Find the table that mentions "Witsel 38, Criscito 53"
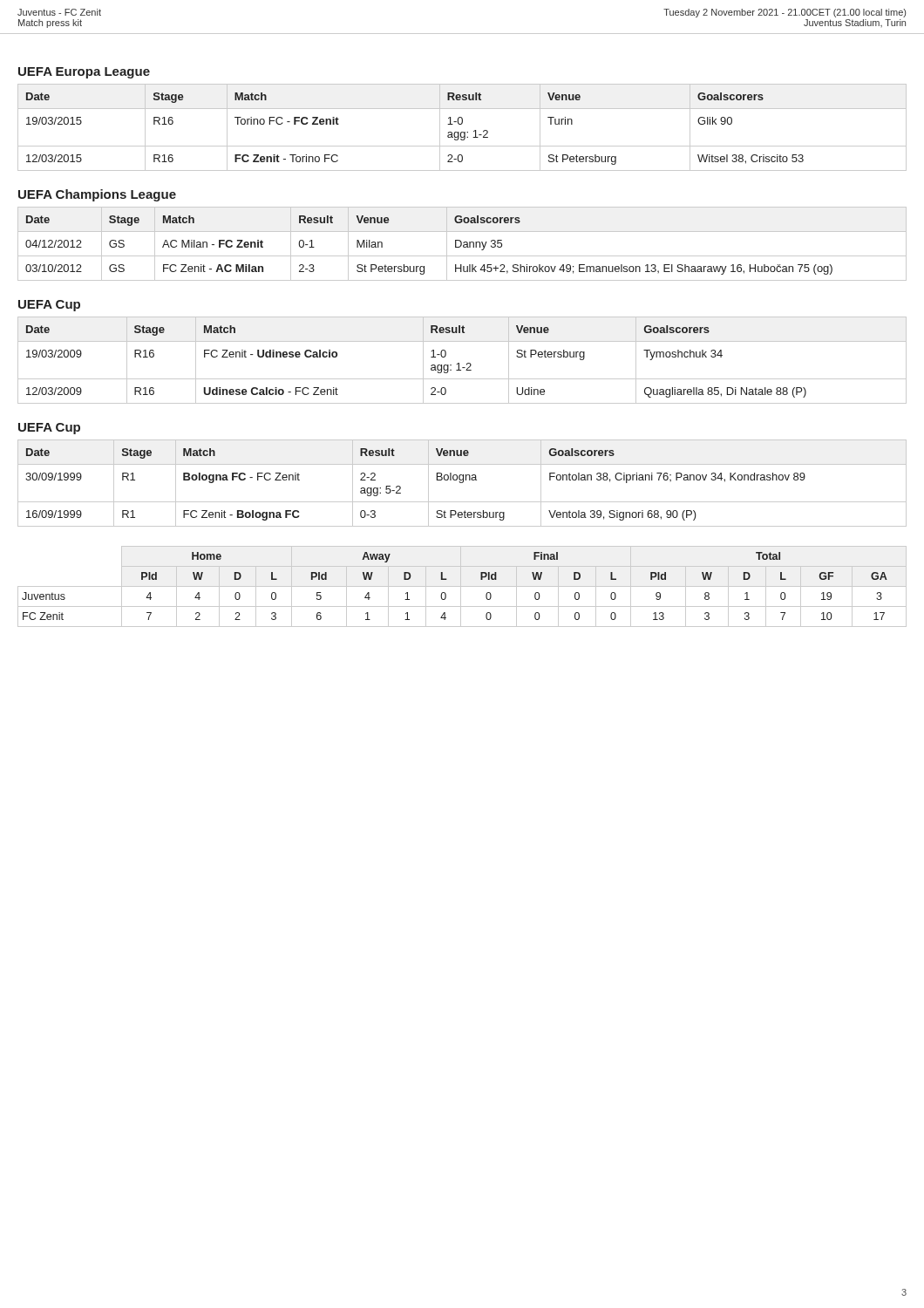 point(462,127)
